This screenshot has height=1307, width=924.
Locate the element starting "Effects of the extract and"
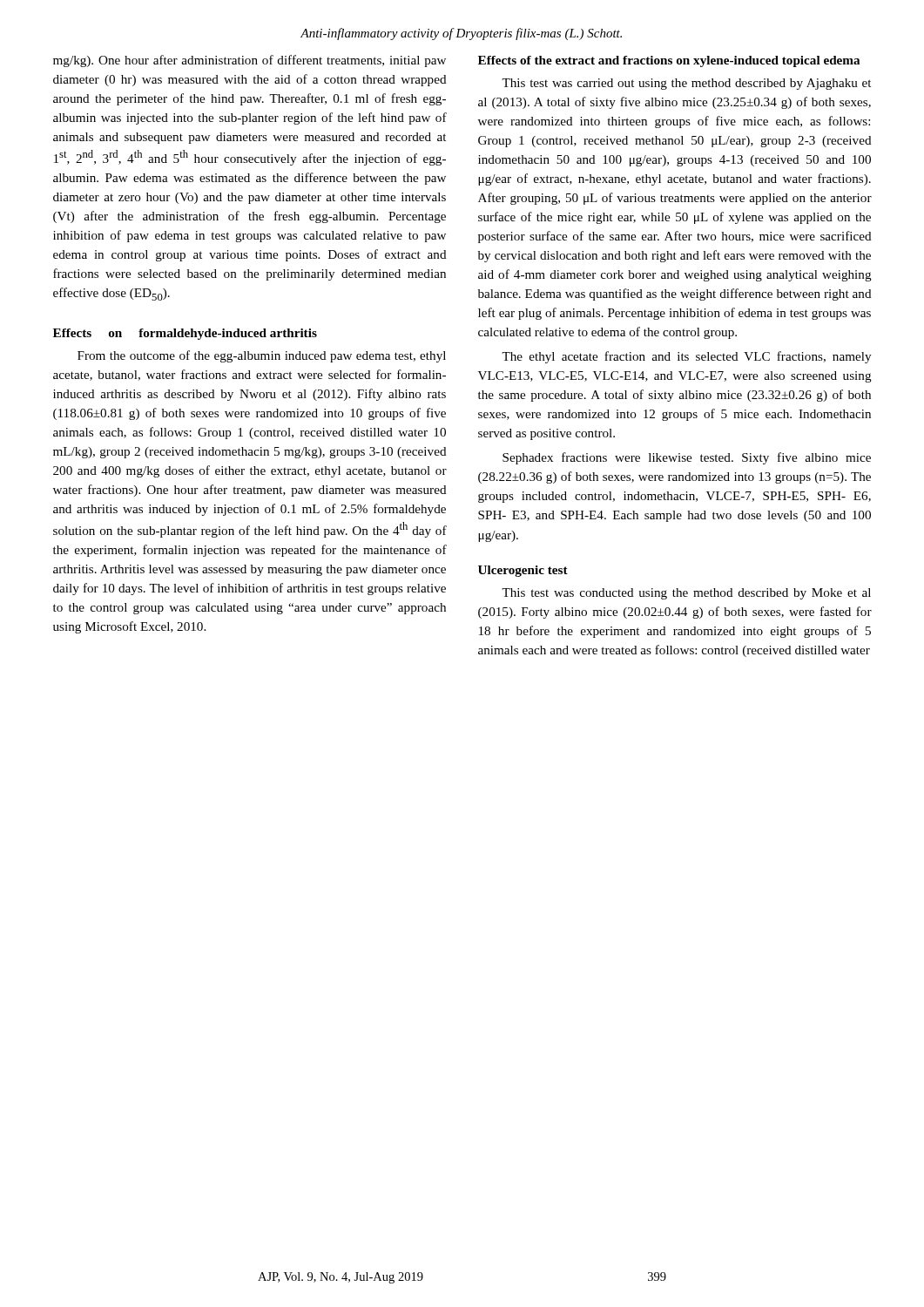tap(669, 59)
